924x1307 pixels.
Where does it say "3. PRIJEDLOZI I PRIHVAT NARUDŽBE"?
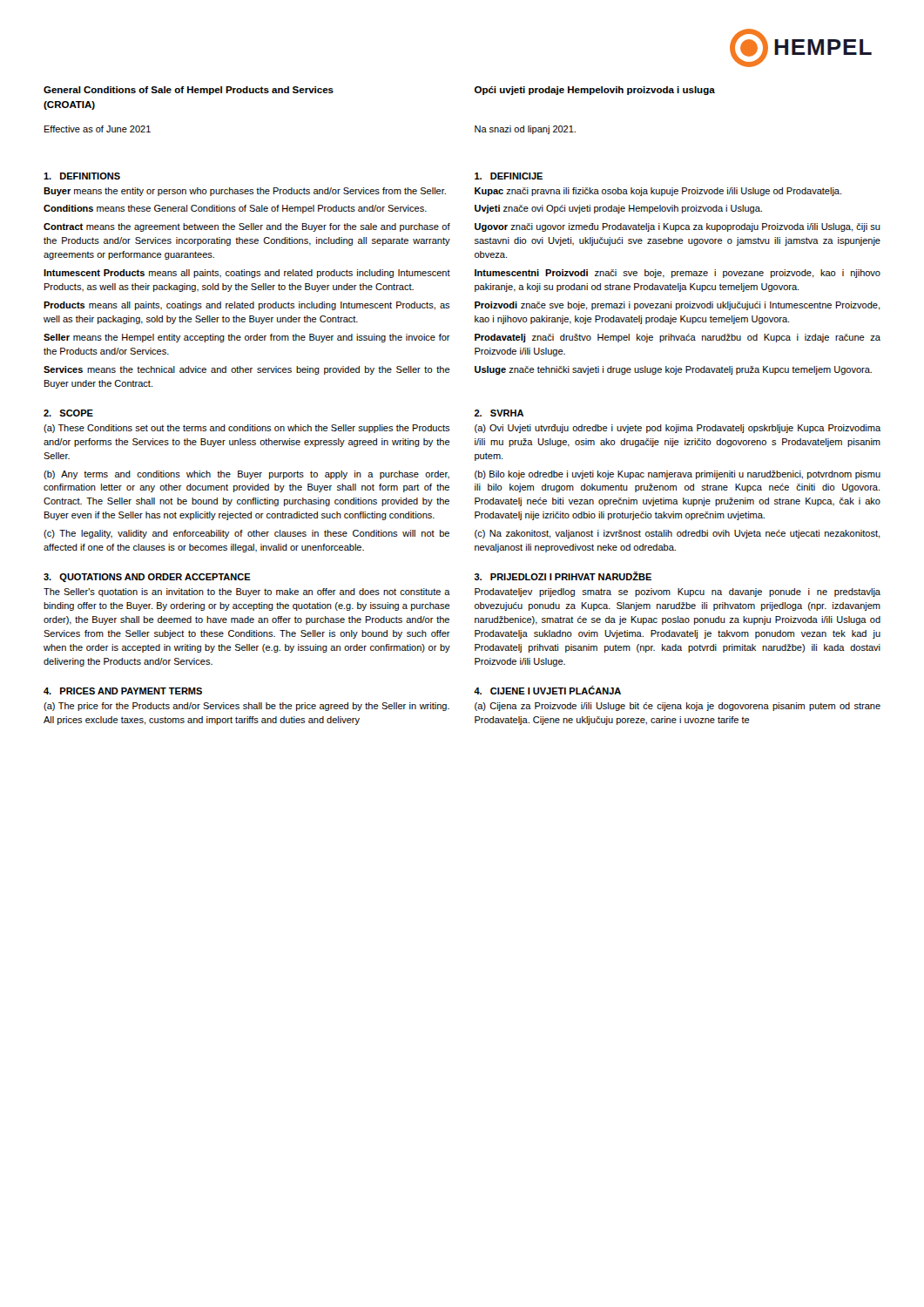(563, 577)
